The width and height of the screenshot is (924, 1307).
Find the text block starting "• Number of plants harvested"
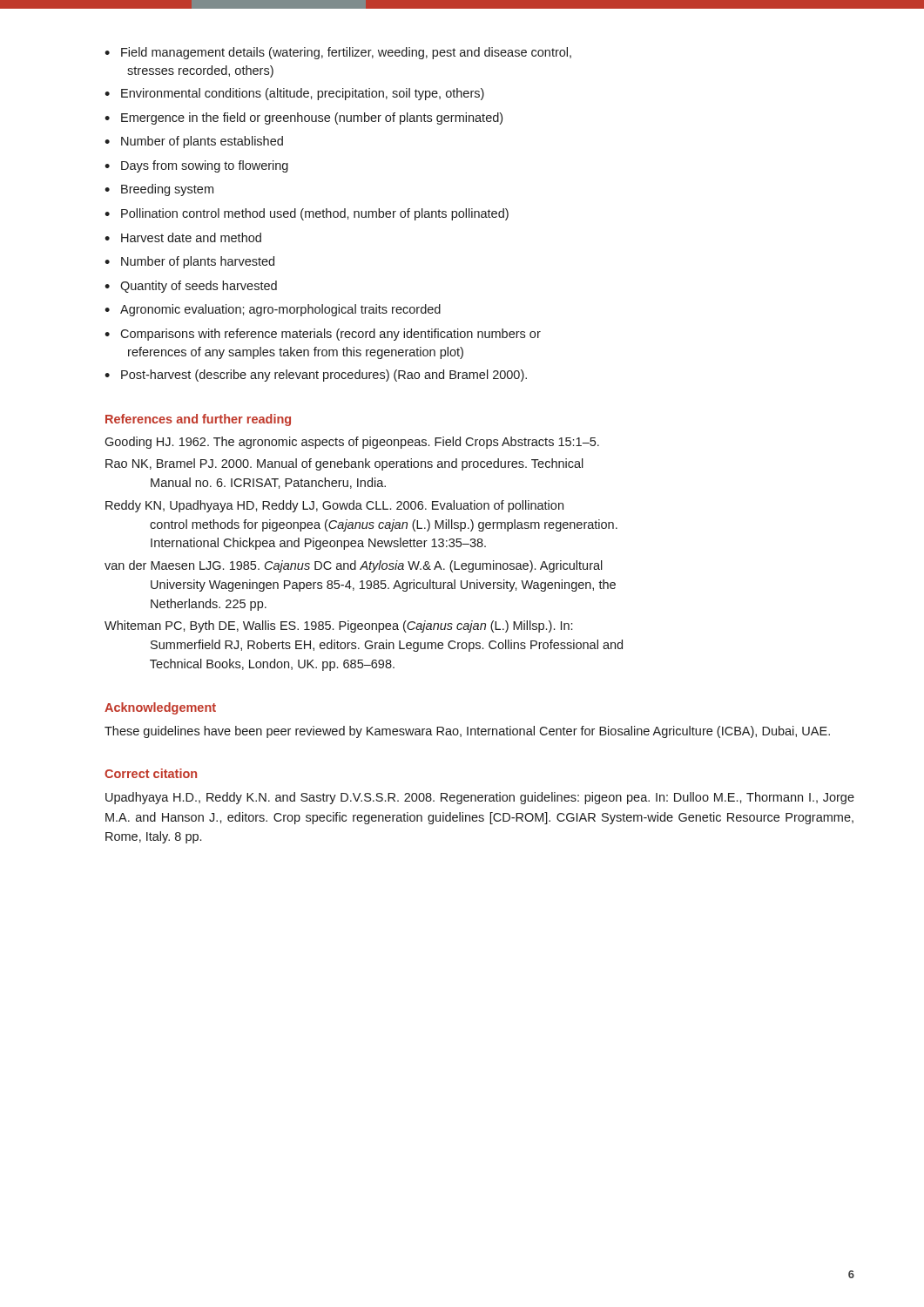pyautogui.click(x=189, y=262)
